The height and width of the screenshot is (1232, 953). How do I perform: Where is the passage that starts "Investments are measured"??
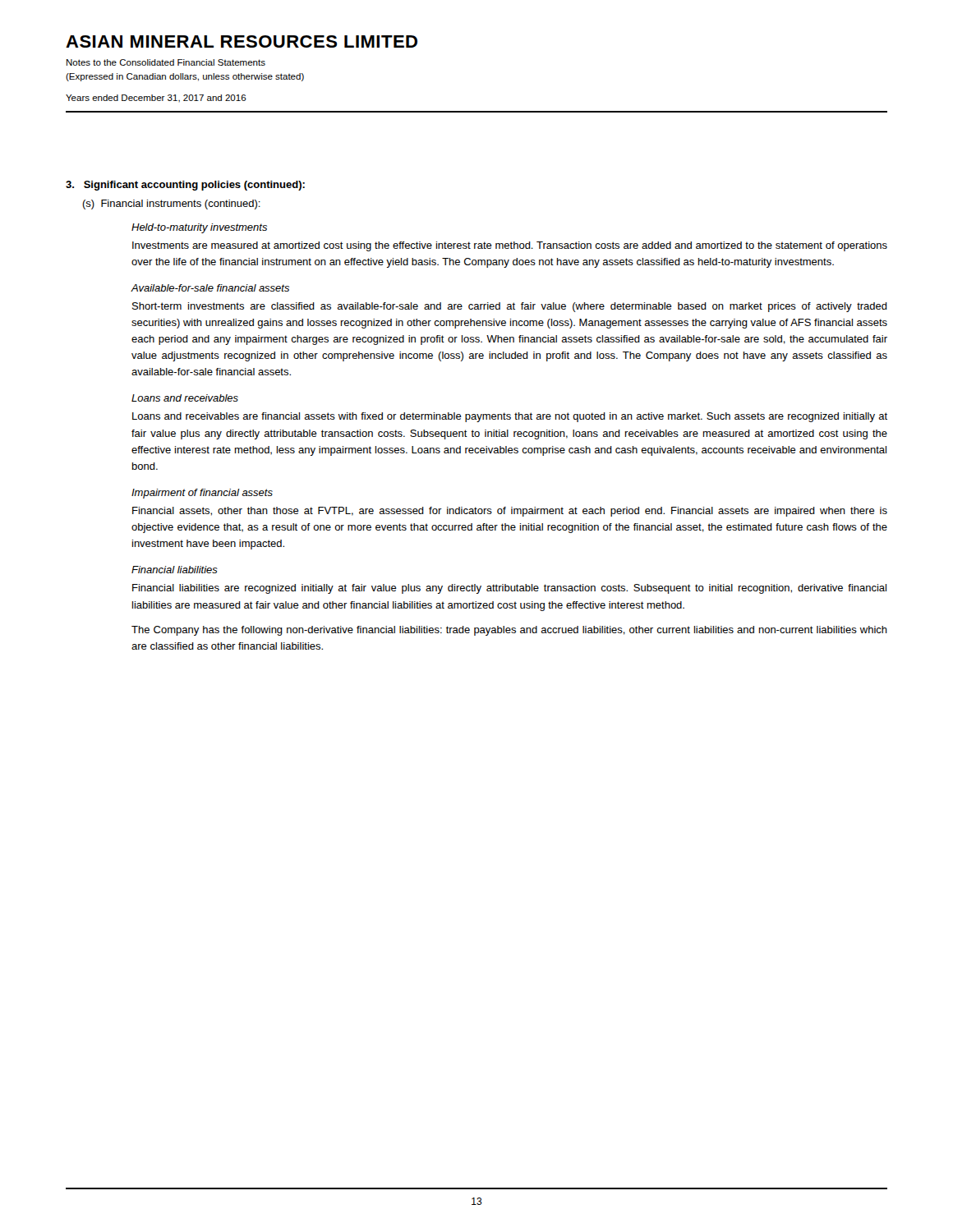509,253
